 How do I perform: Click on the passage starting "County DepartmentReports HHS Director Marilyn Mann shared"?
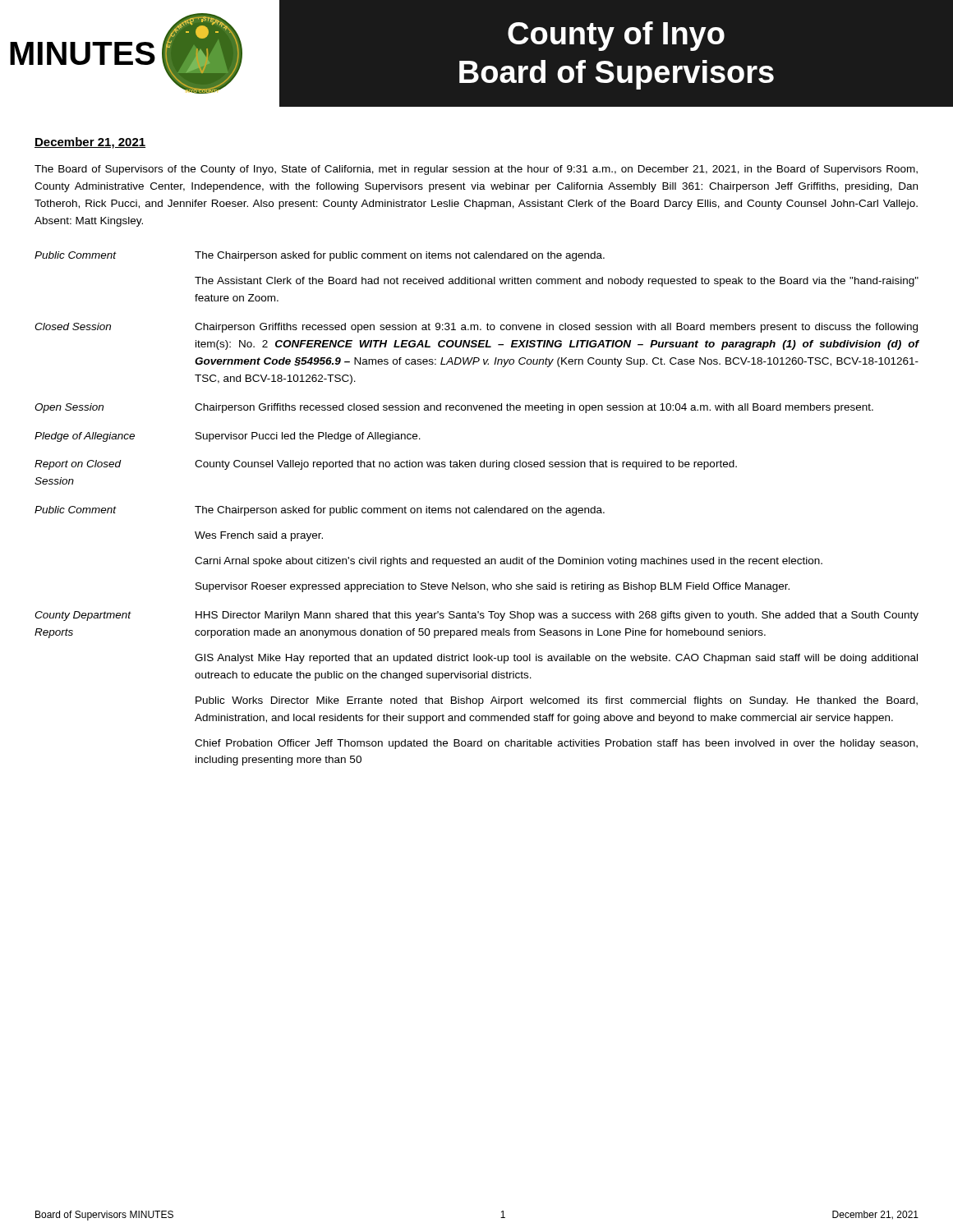(x=476, y=688)
